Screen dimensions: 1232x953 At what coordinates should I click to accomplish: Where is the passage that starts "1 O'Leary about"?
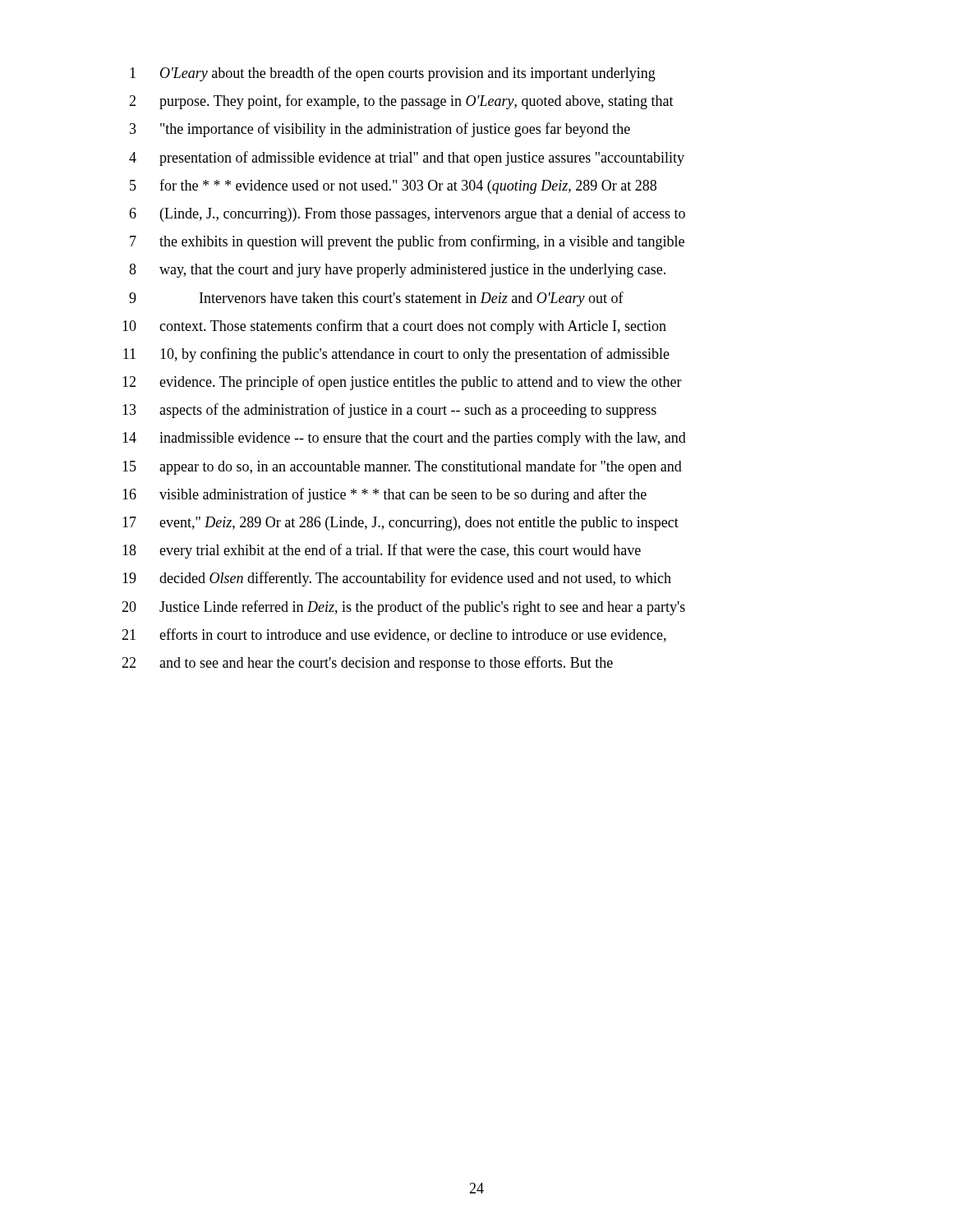click(x=485, y=73)
